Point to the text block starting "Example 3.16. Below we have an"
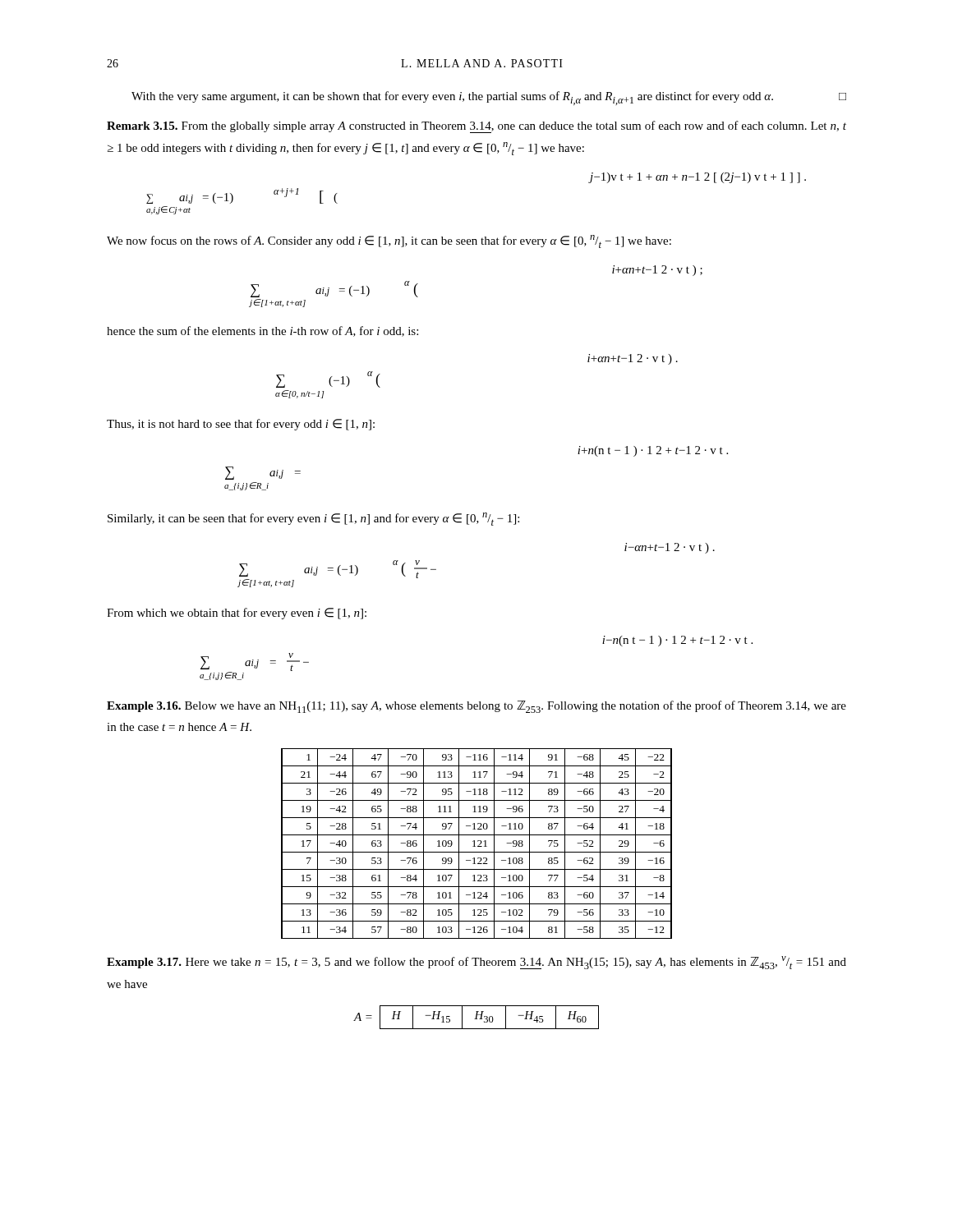The height and width of the screenshot is (1232, 953). pyautogui.click(x=476, y=716)
